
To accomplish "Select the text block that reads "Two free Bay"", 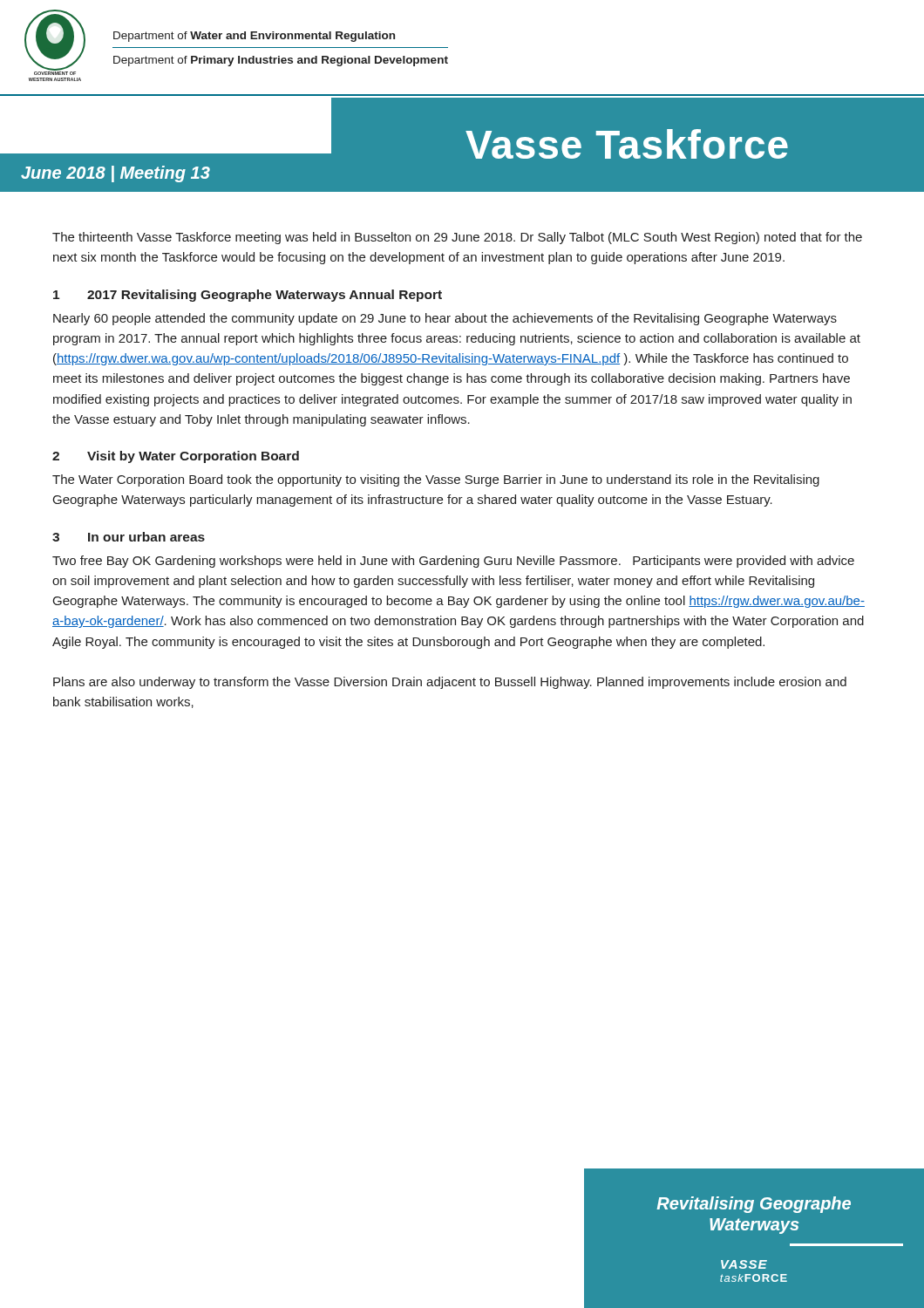I will pos(458,631).
